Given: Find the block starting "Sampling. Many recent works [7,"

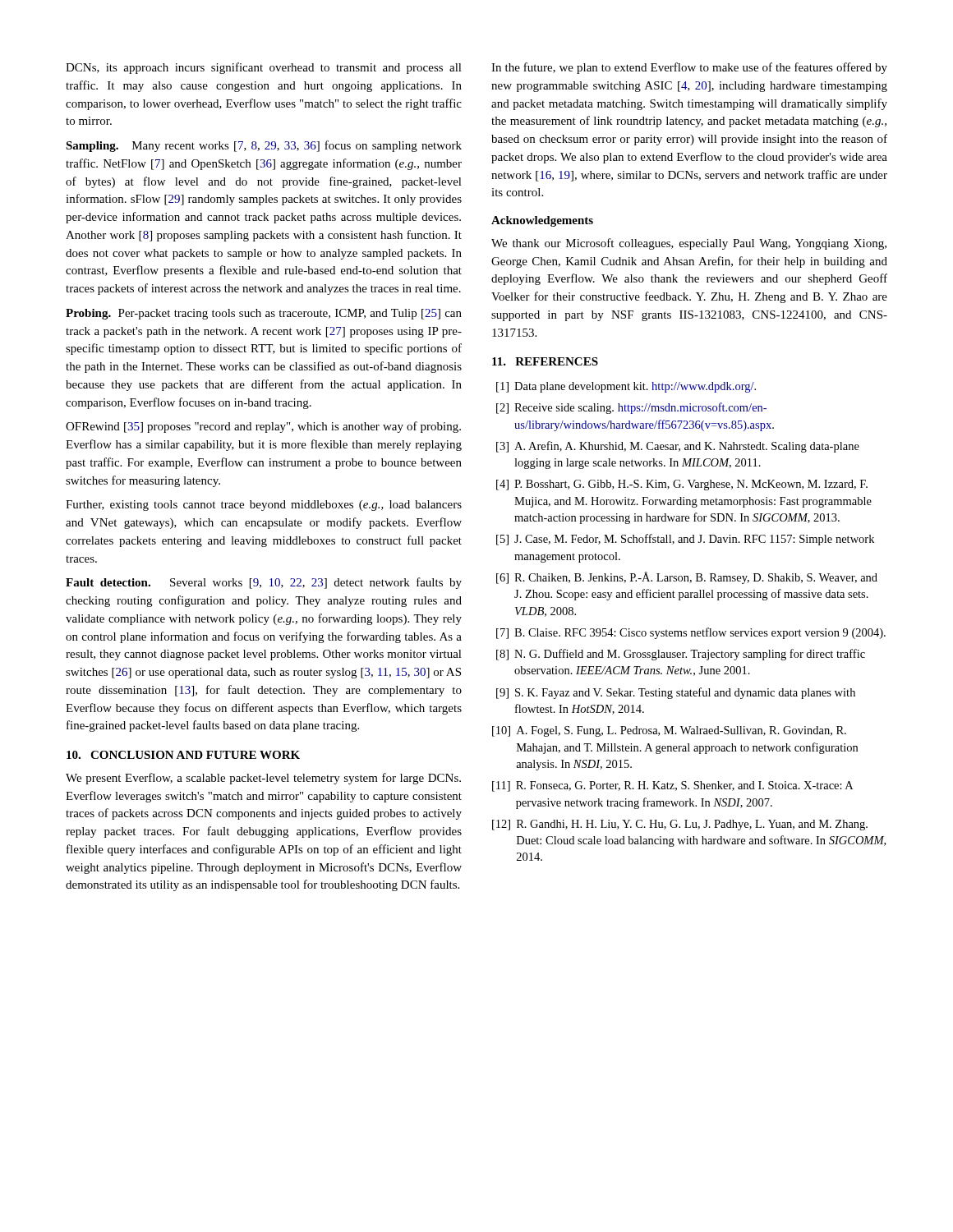Looking at the screenshot, I should click(x=264, y=218).
